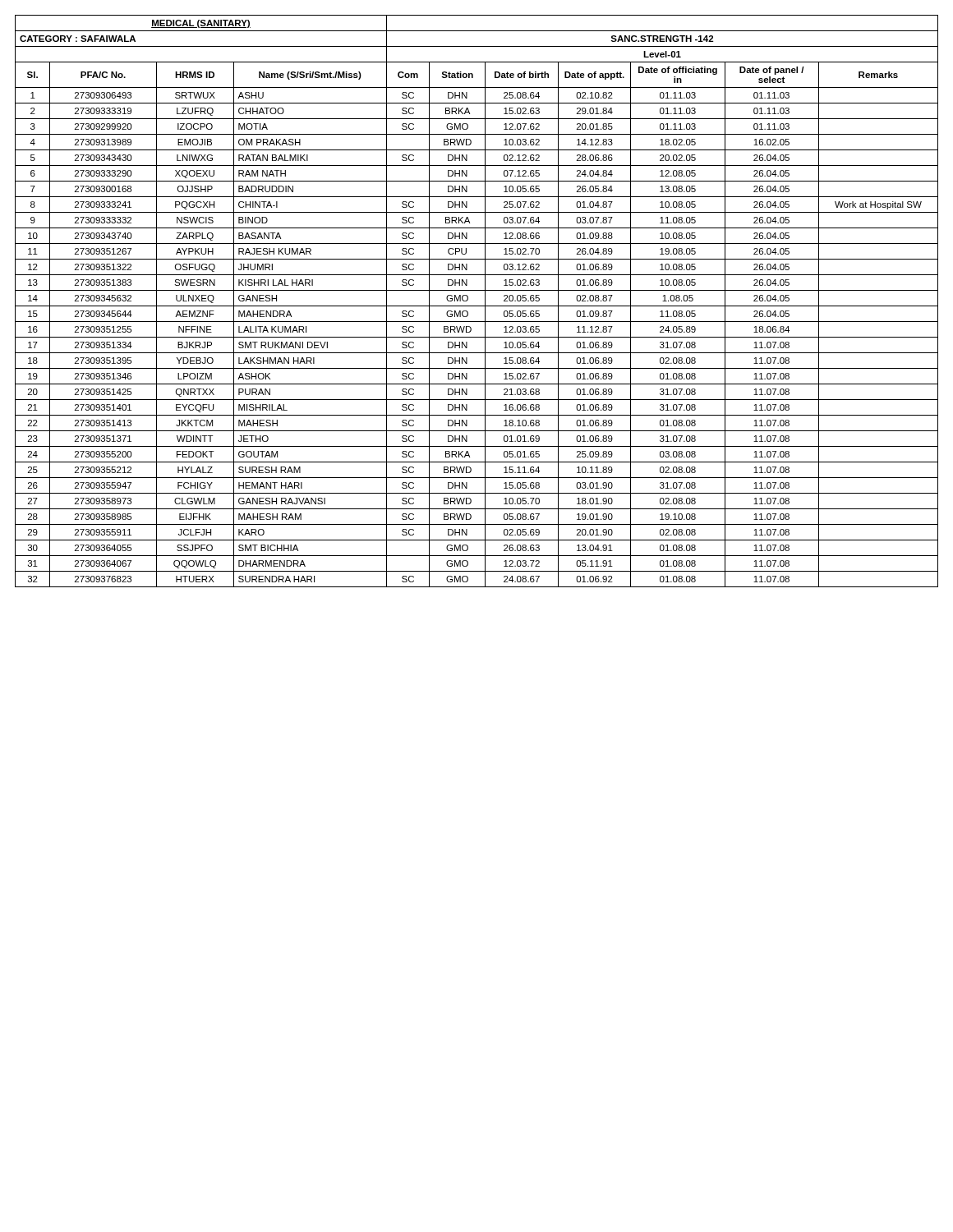
Task: Find the table that mentions "SANC.STRENGTH -142"
Action: pos(476,301)
